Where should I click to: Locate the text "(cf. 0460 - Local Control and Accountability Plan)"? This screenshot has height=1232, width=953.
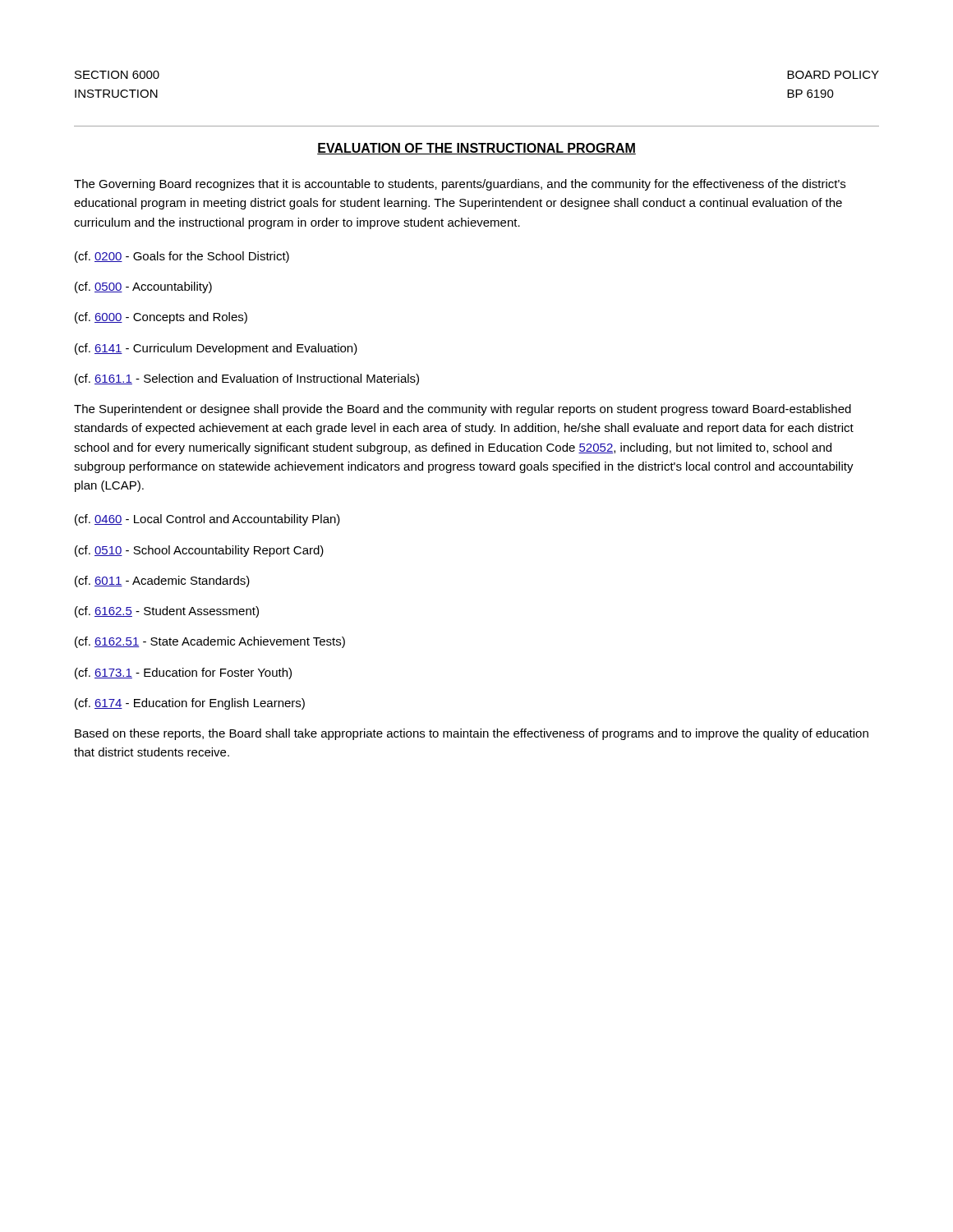coord(207,519)
